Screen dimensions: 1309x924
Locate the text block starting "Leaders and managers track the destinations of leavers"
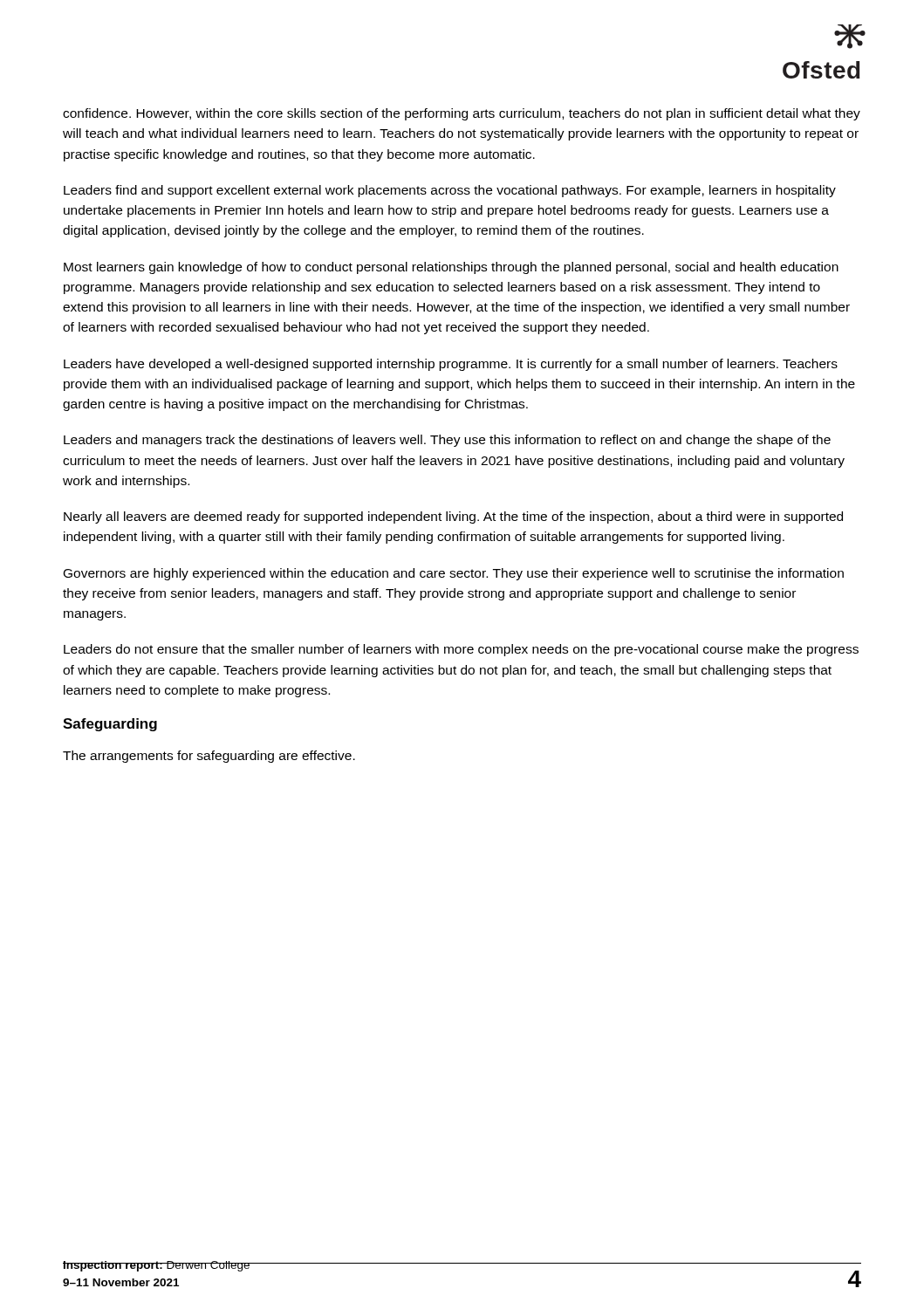454,460
